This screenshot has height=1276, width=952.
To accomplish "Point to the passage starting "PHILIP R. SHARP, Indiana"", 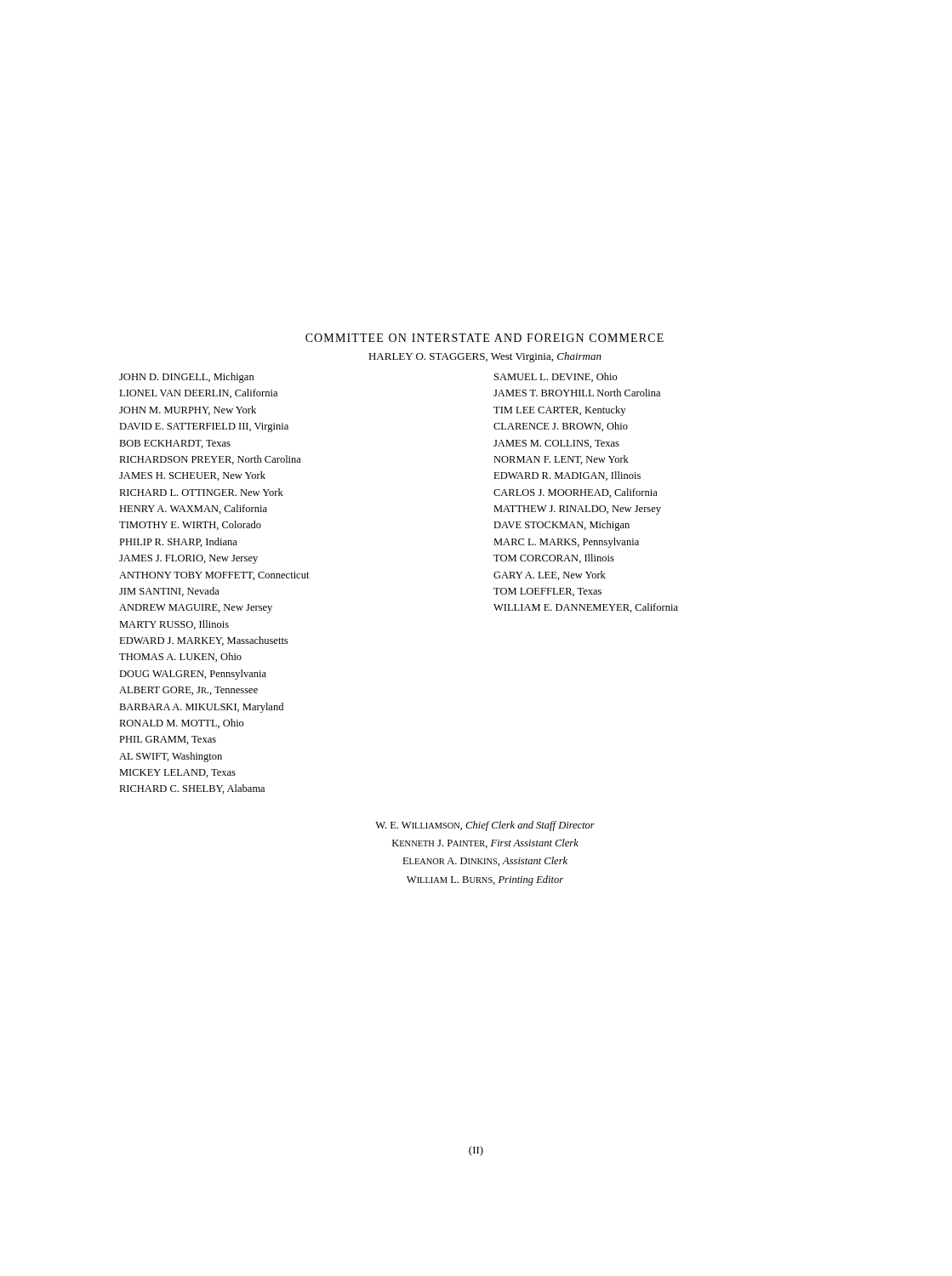I will (178, 542).
